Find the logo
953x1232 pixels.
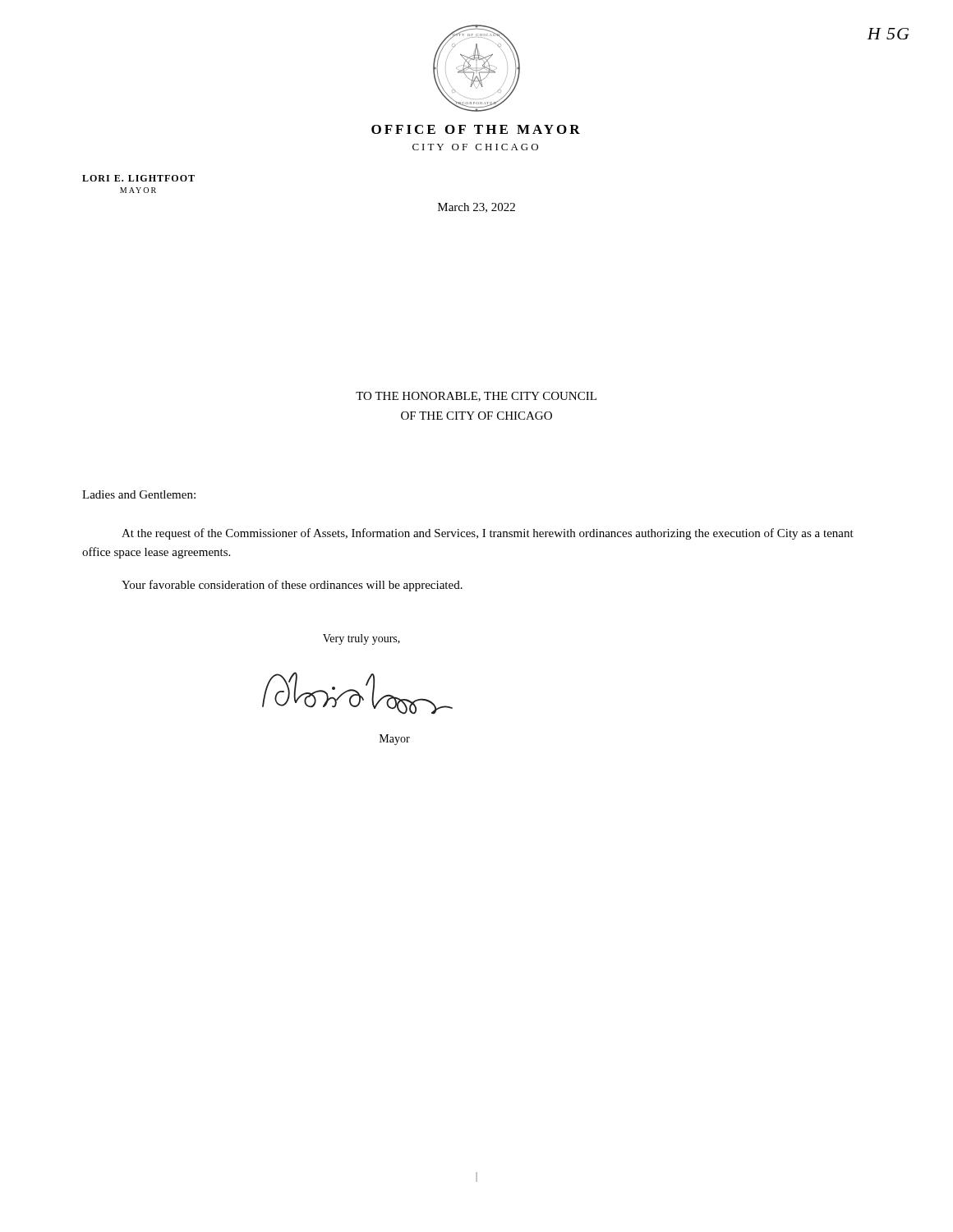(x=476, y=70)
